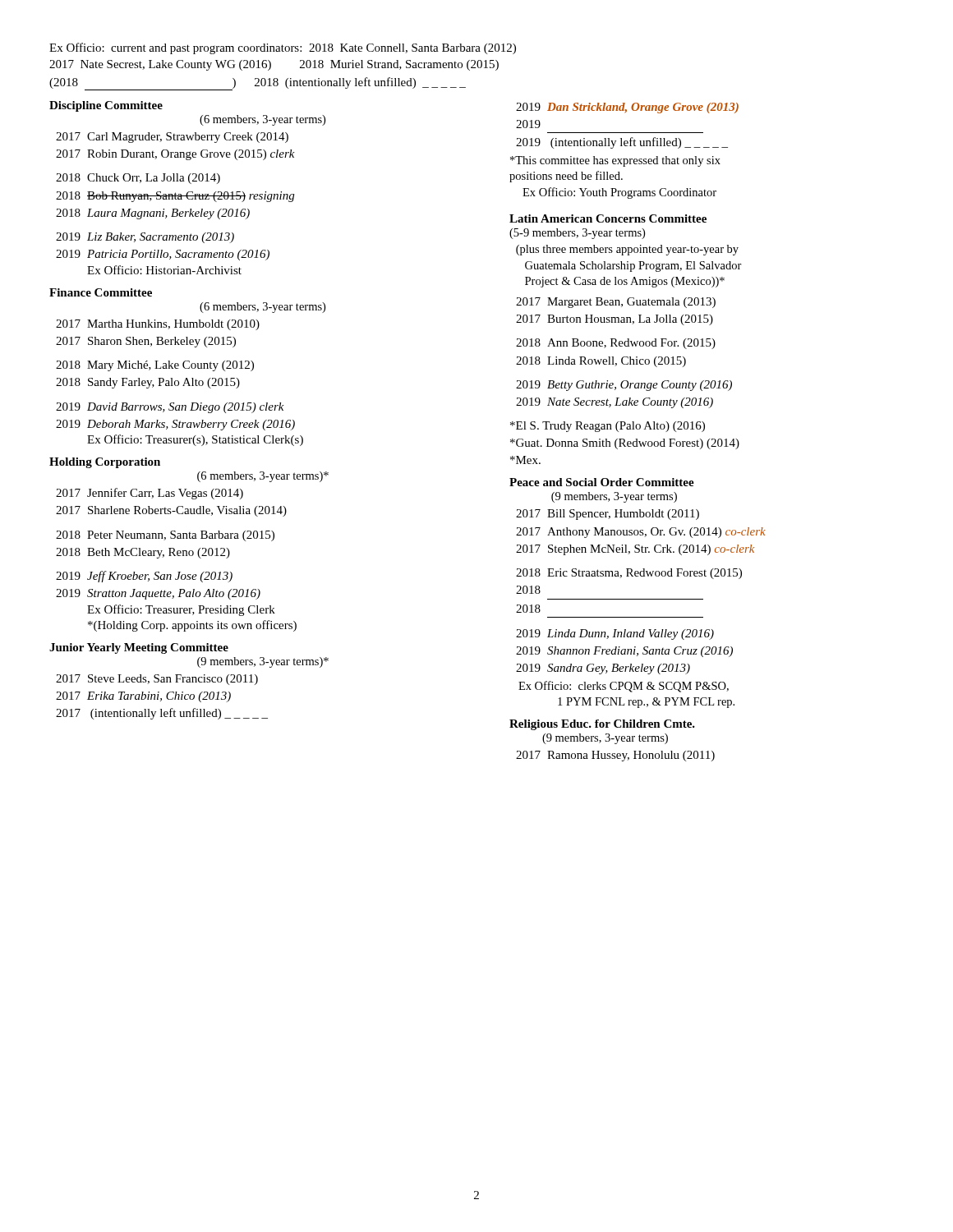Point to "Finance Committee"

point(101,292)
